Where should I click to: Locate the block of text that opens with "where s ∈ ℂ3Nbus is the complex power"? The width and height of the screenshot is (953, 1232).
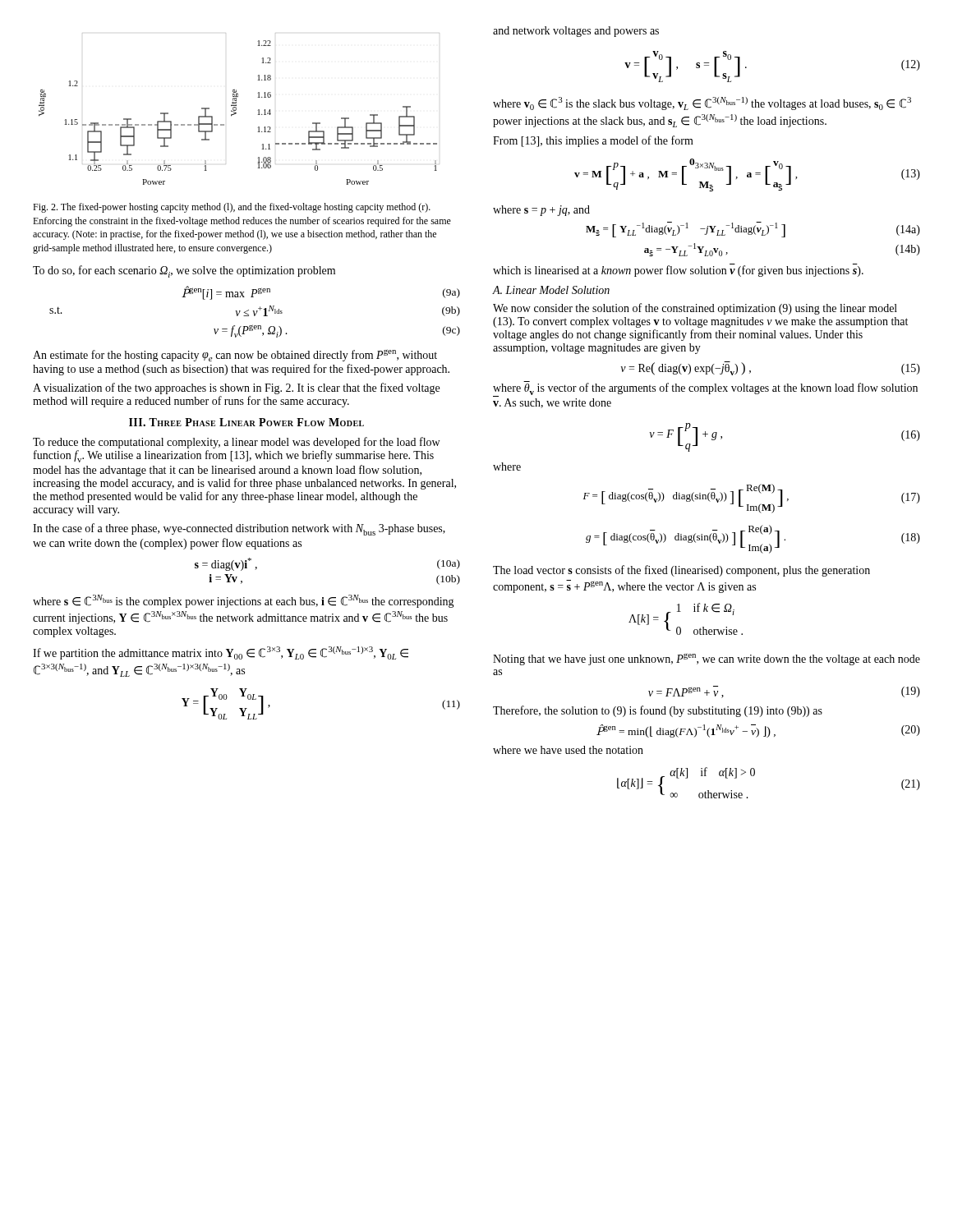pos(243,615)
